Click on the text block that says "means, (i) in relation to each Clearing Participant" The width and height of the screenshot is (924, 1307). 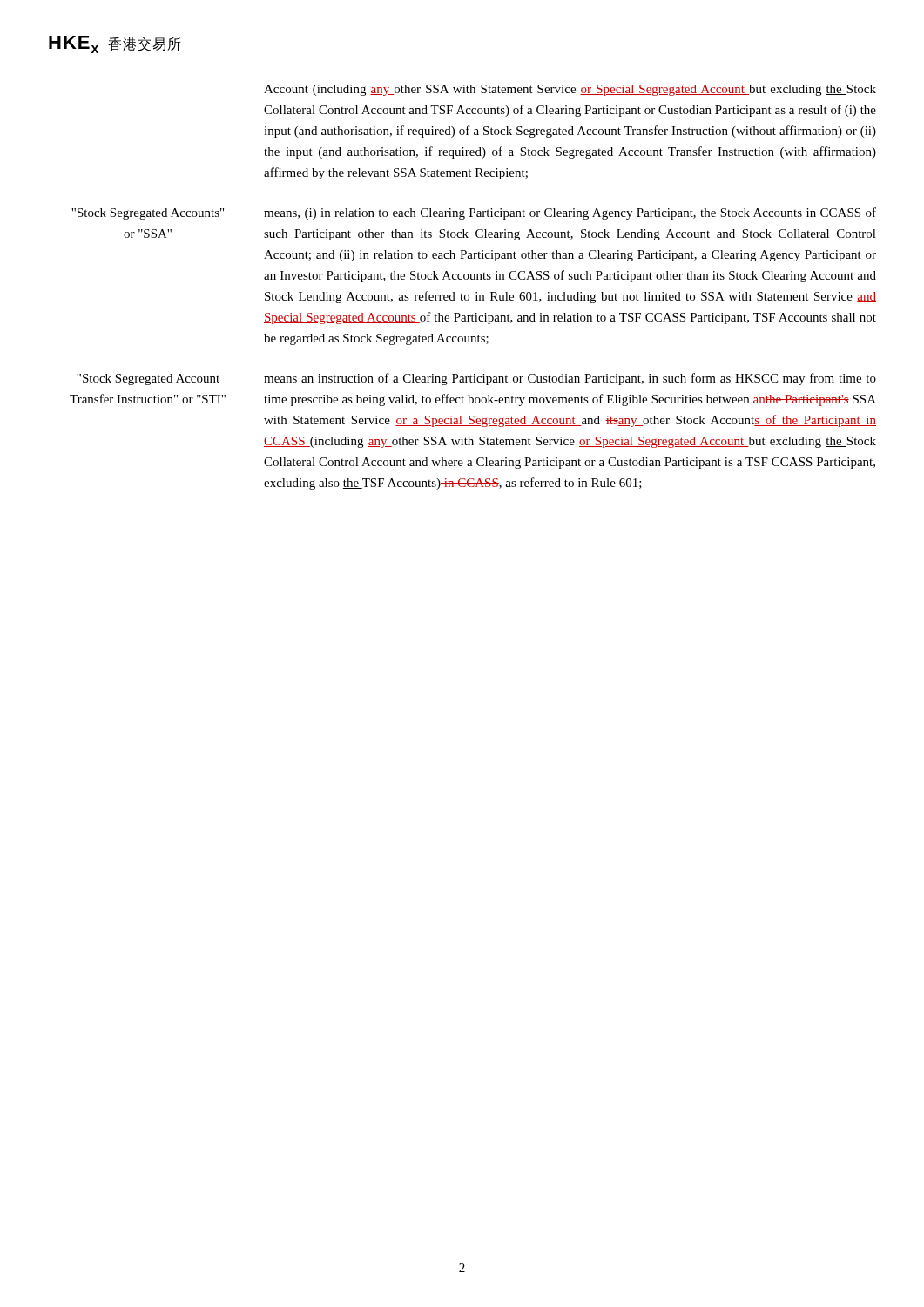coord(570,275)
